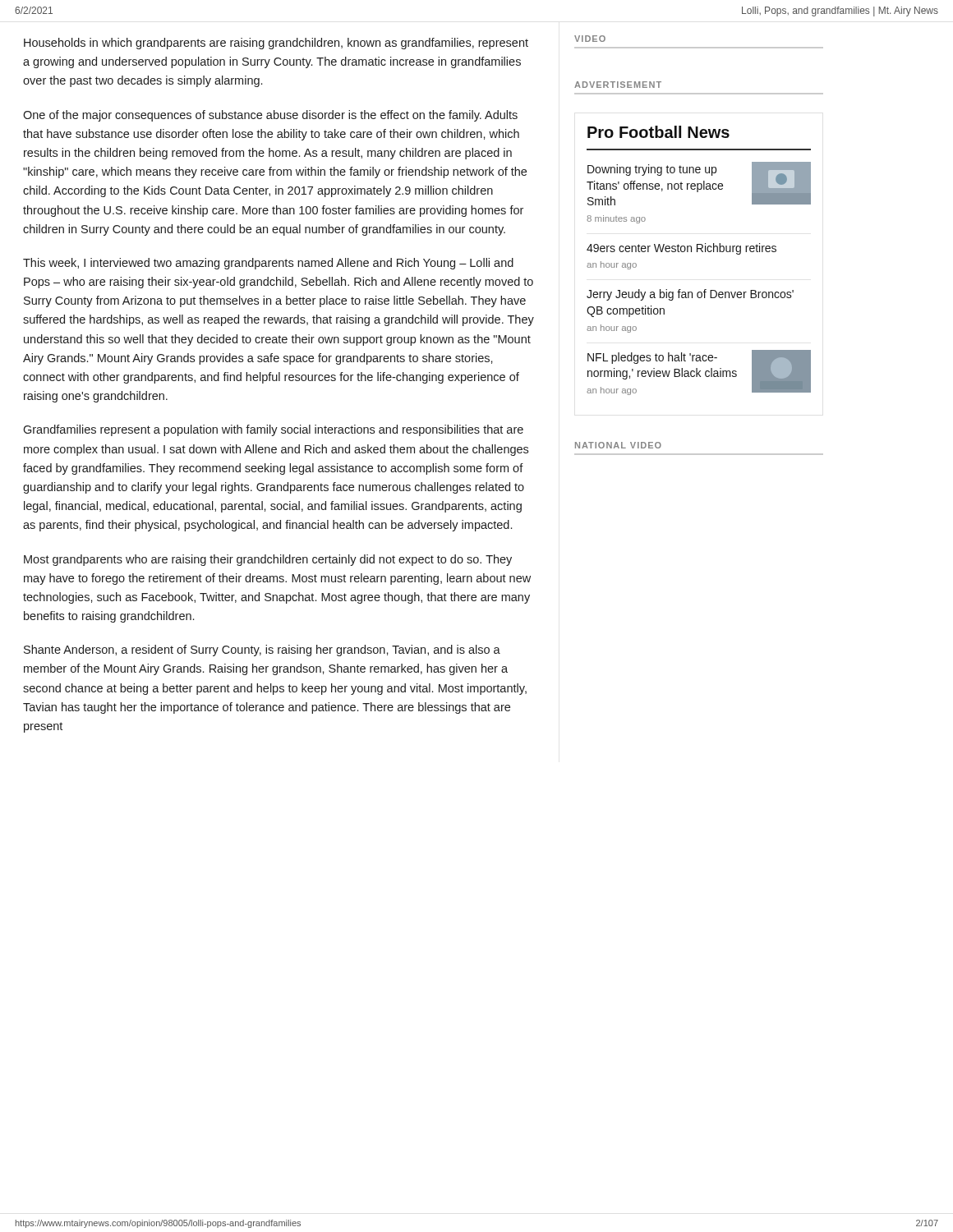Find the text block starting "Pro Football News"
The image size is (953, 1232).
pyautogui.click(x=658, y=132)
